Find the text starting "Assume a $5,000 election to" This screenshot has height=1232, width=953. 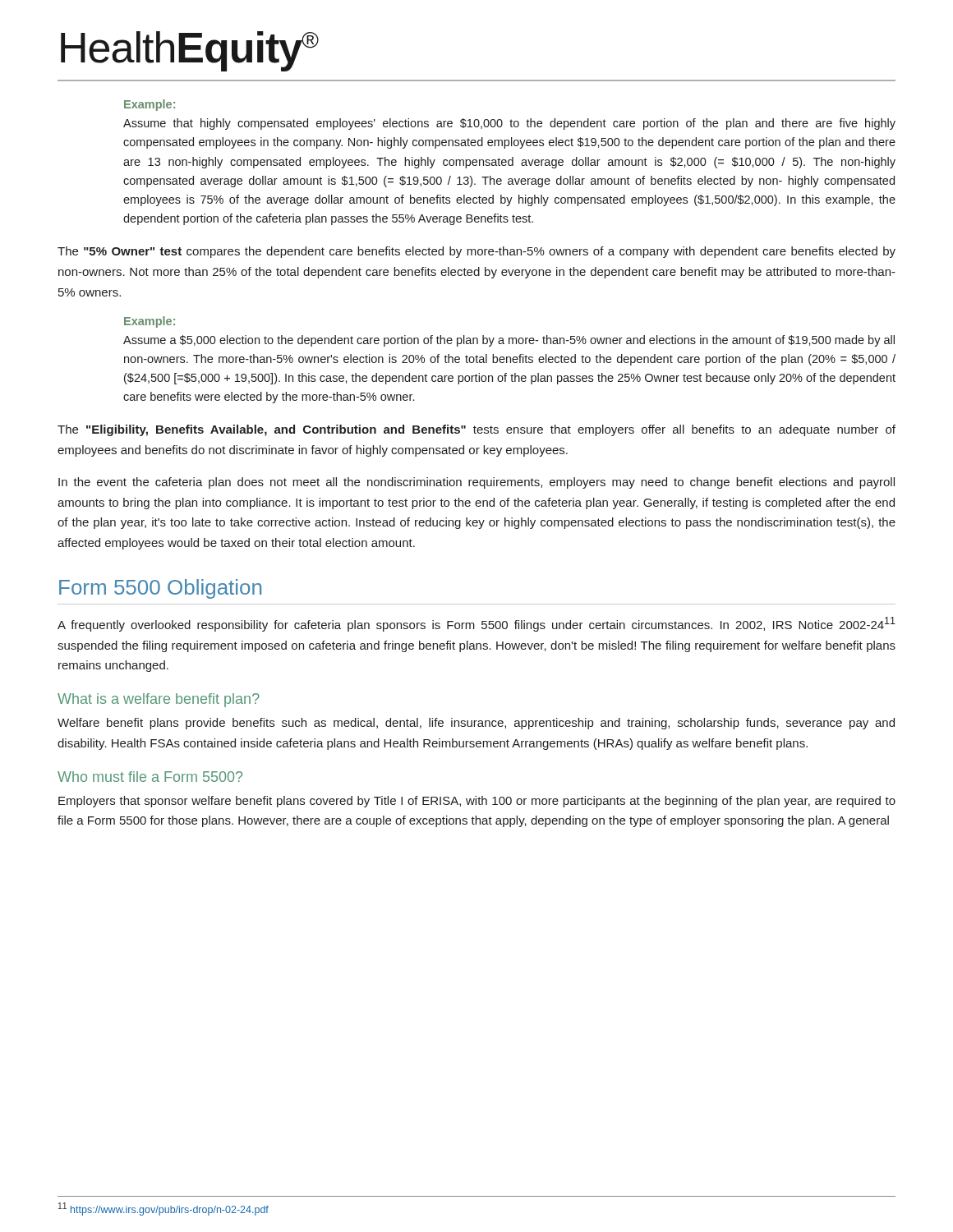point(509,368)
